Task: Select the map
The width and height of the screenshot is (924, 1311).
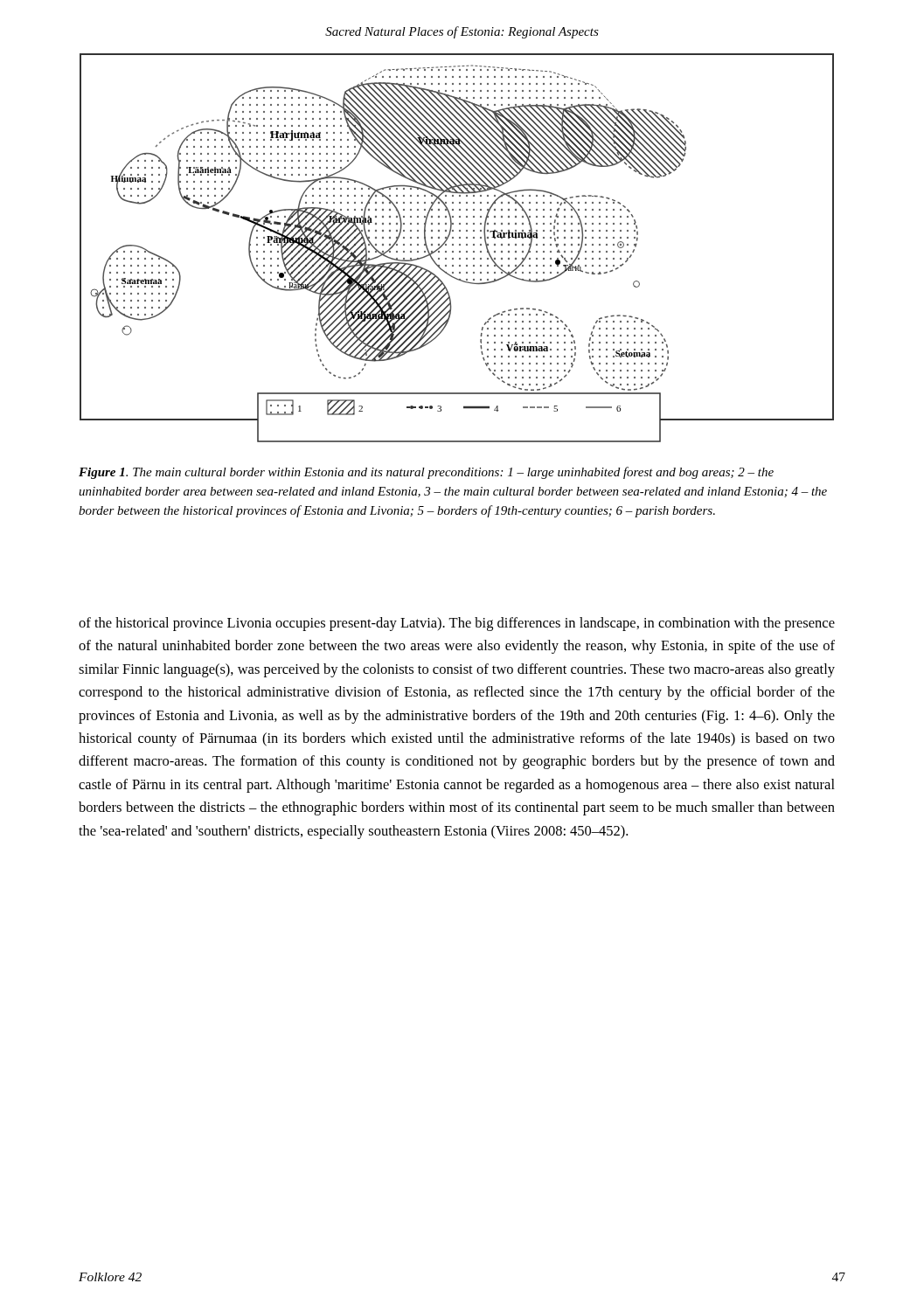Action: pyautogui.click(x=457, y=255)
